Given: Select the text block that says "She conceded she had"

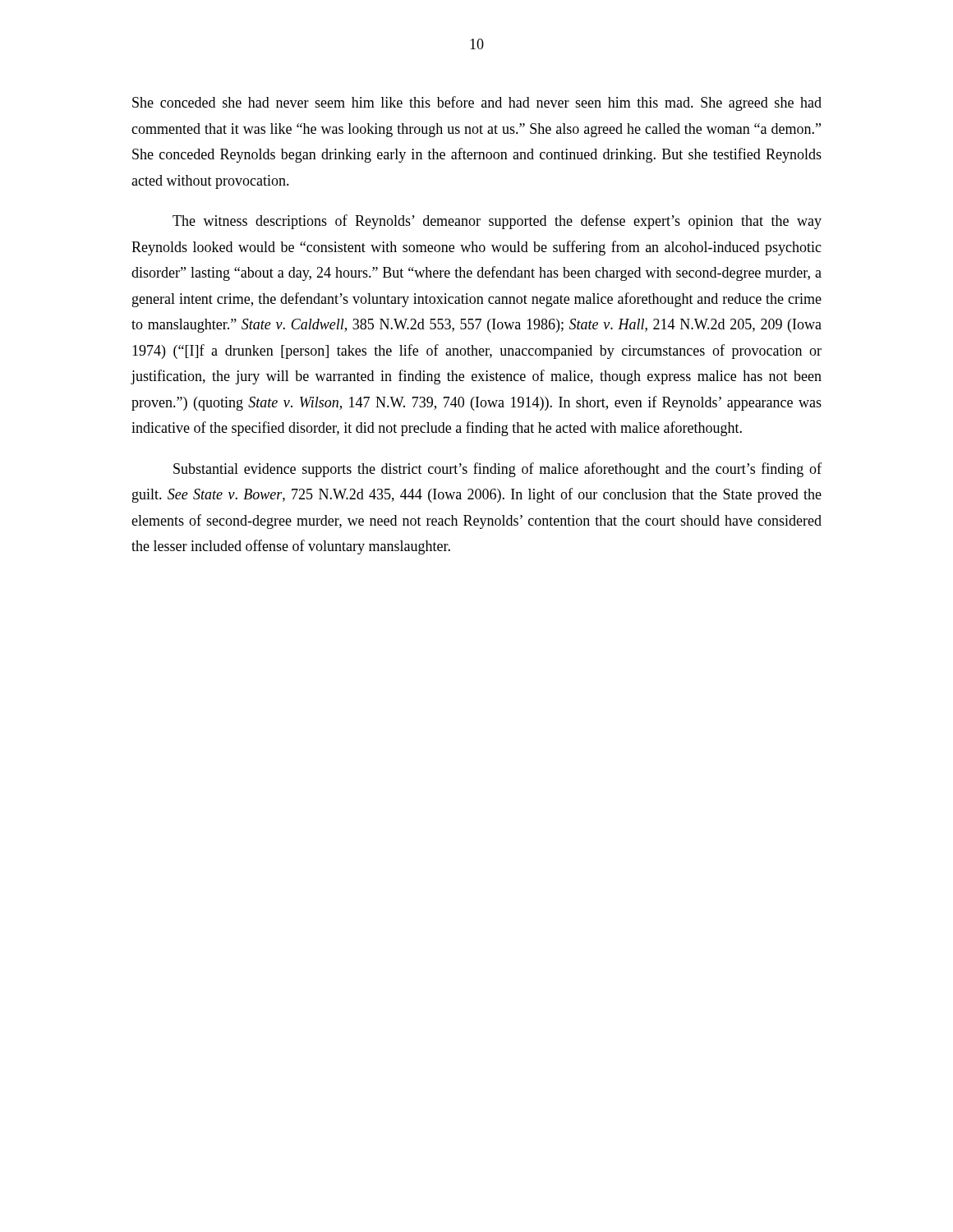Looking at the screenshot, I should click(x=476, y=141).
